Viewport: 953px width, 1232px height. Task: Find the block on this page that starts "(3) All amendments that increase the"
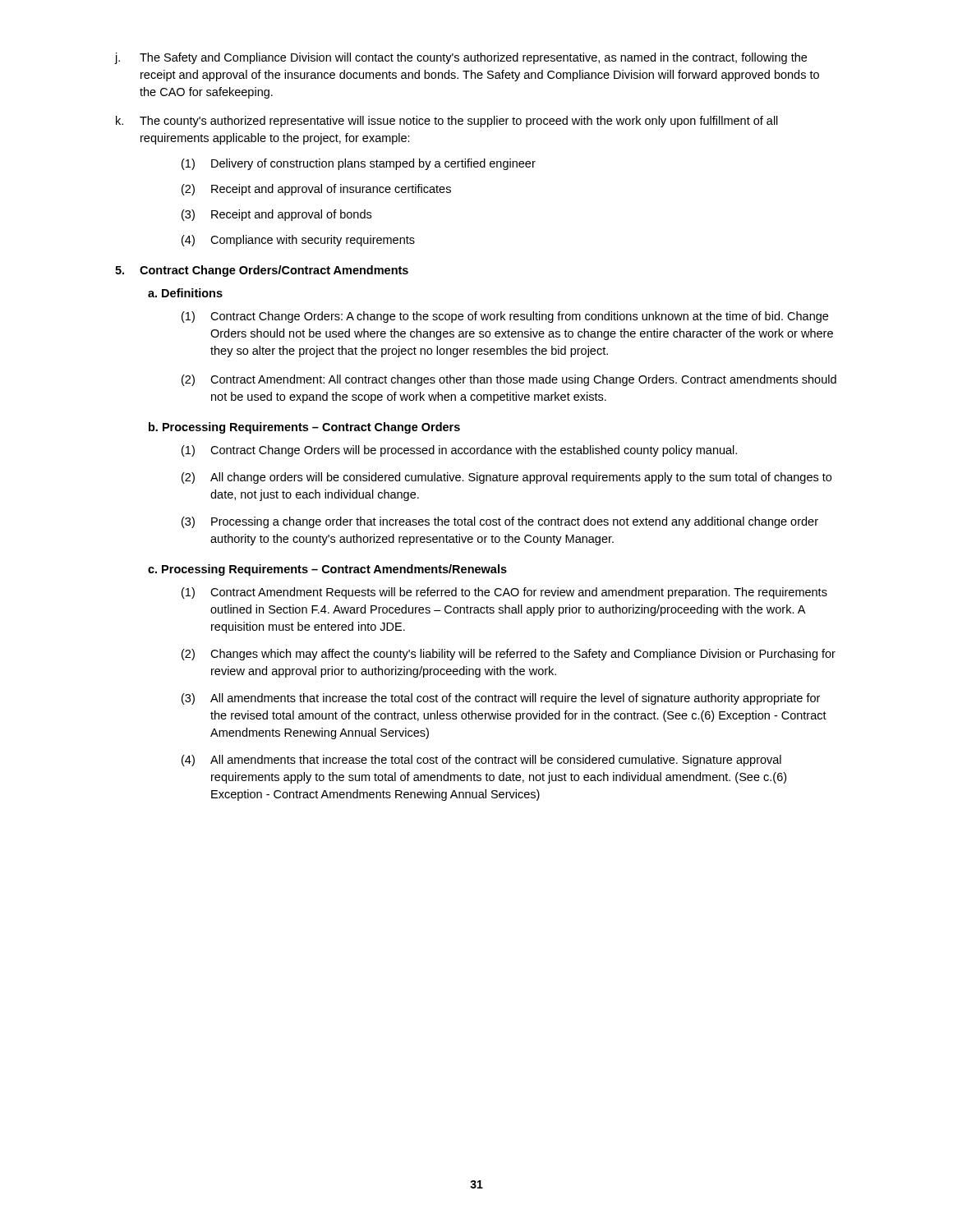click(509, 716)
